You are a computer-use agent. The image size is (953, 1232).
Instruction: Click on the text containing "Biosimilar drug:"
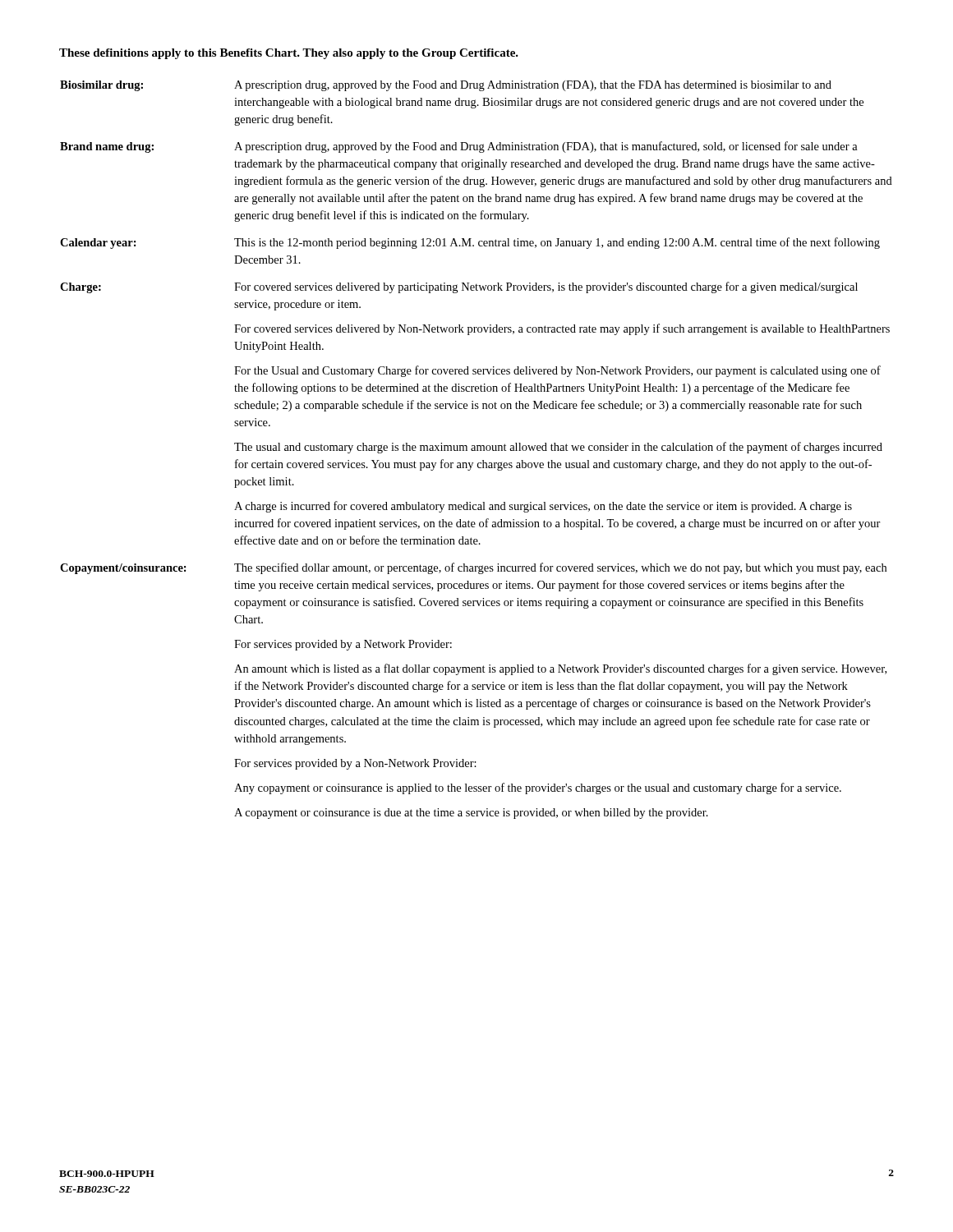102,85
